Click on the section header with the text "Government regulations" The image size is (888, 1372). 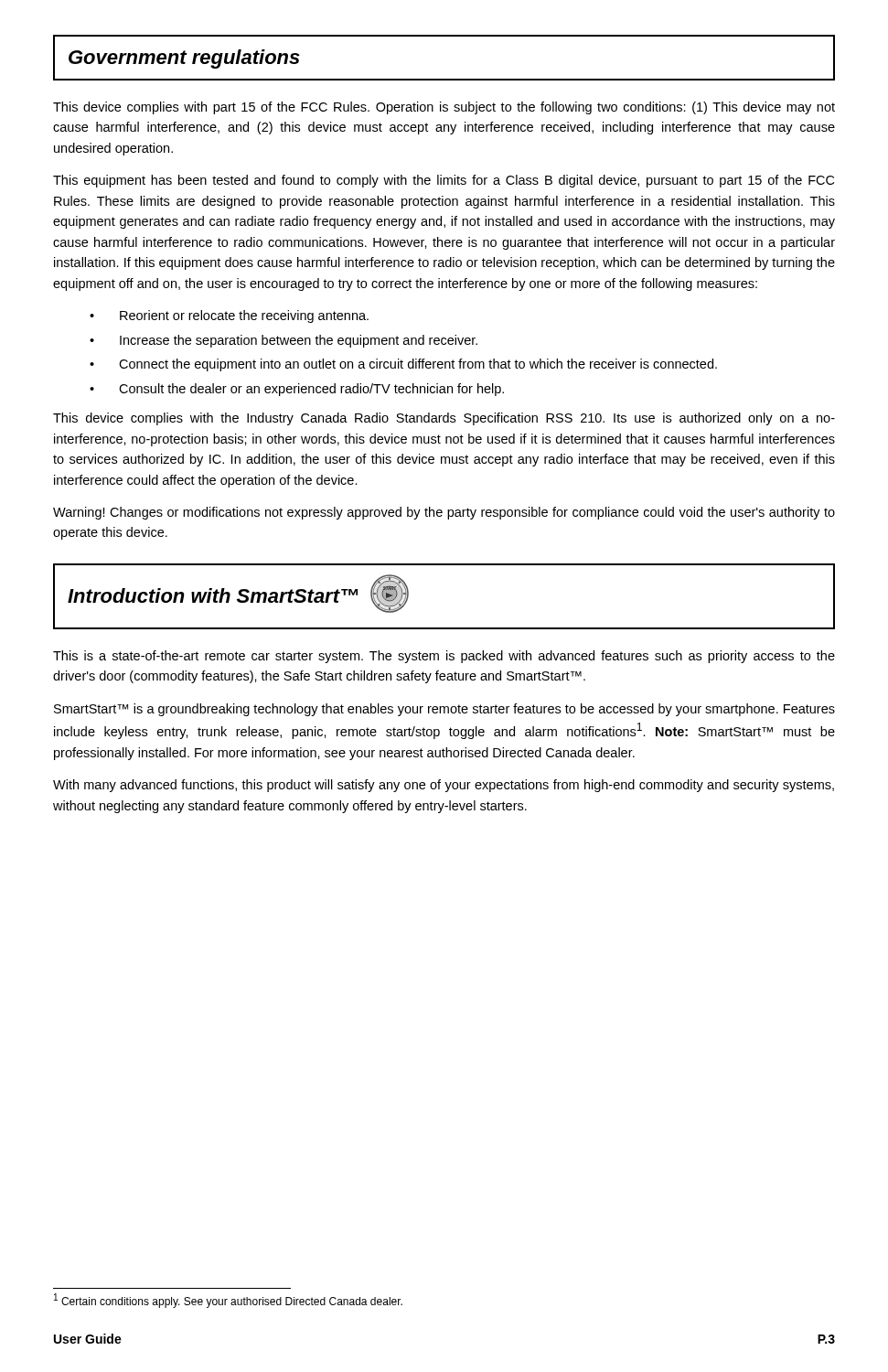(184, 59)
